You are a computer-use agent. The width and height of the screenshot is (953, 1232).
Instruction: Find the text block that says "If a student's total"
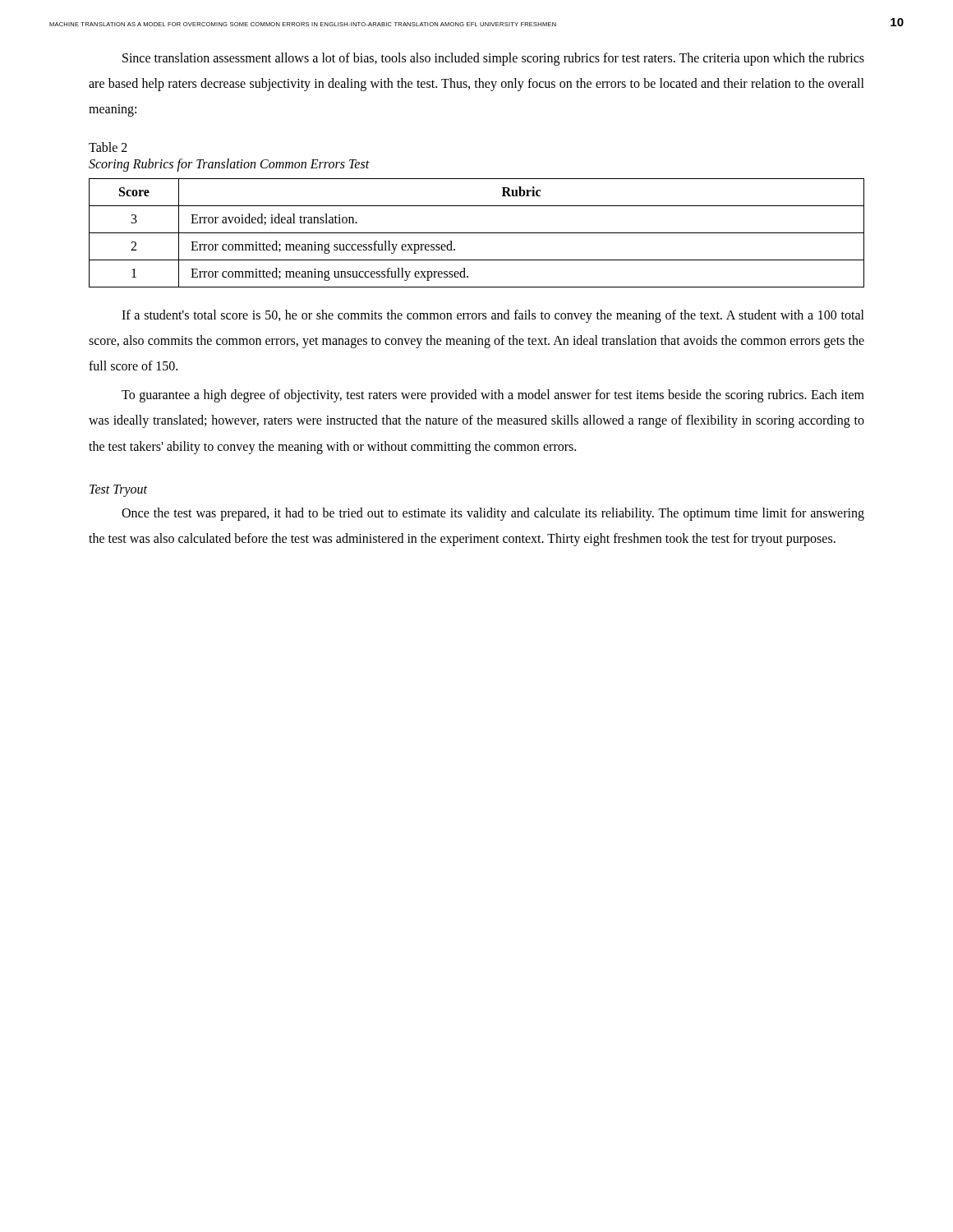click(476, 340)
